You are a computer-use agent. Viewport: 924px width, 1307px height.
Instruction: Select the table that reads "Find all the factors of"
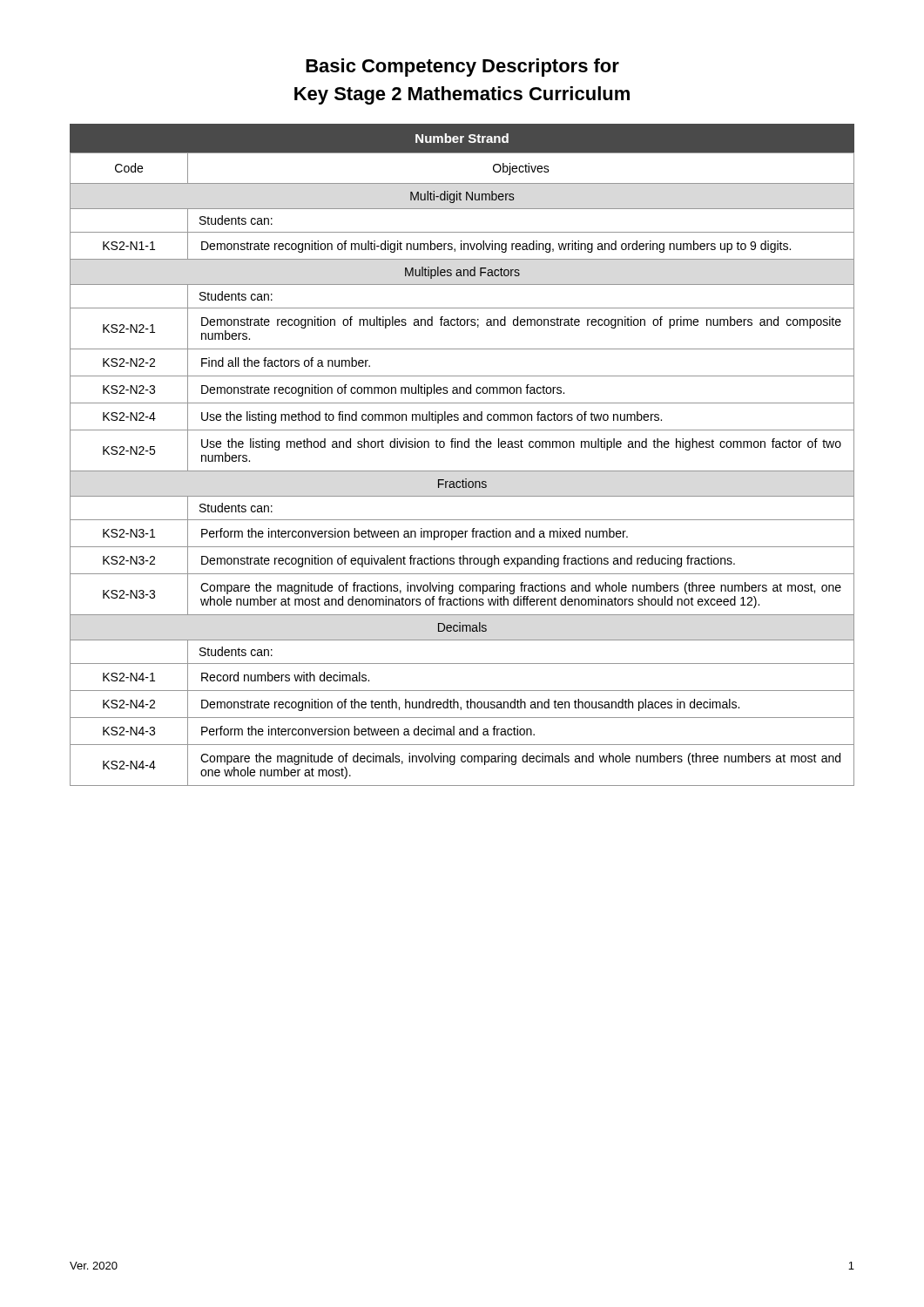[x=462, y=469]
